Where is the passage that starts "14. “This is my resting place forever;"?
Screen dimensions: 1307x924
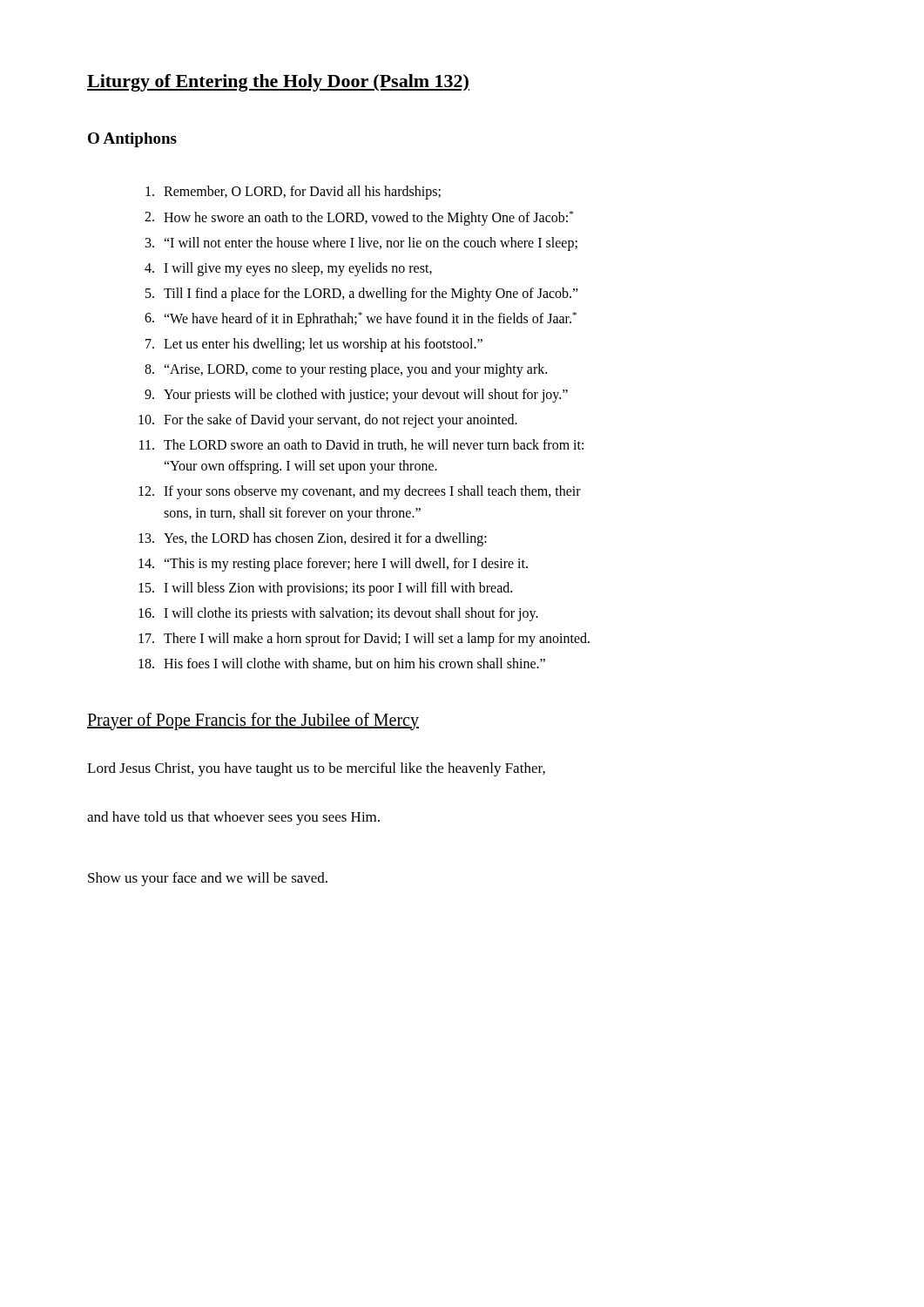(479, 564)
